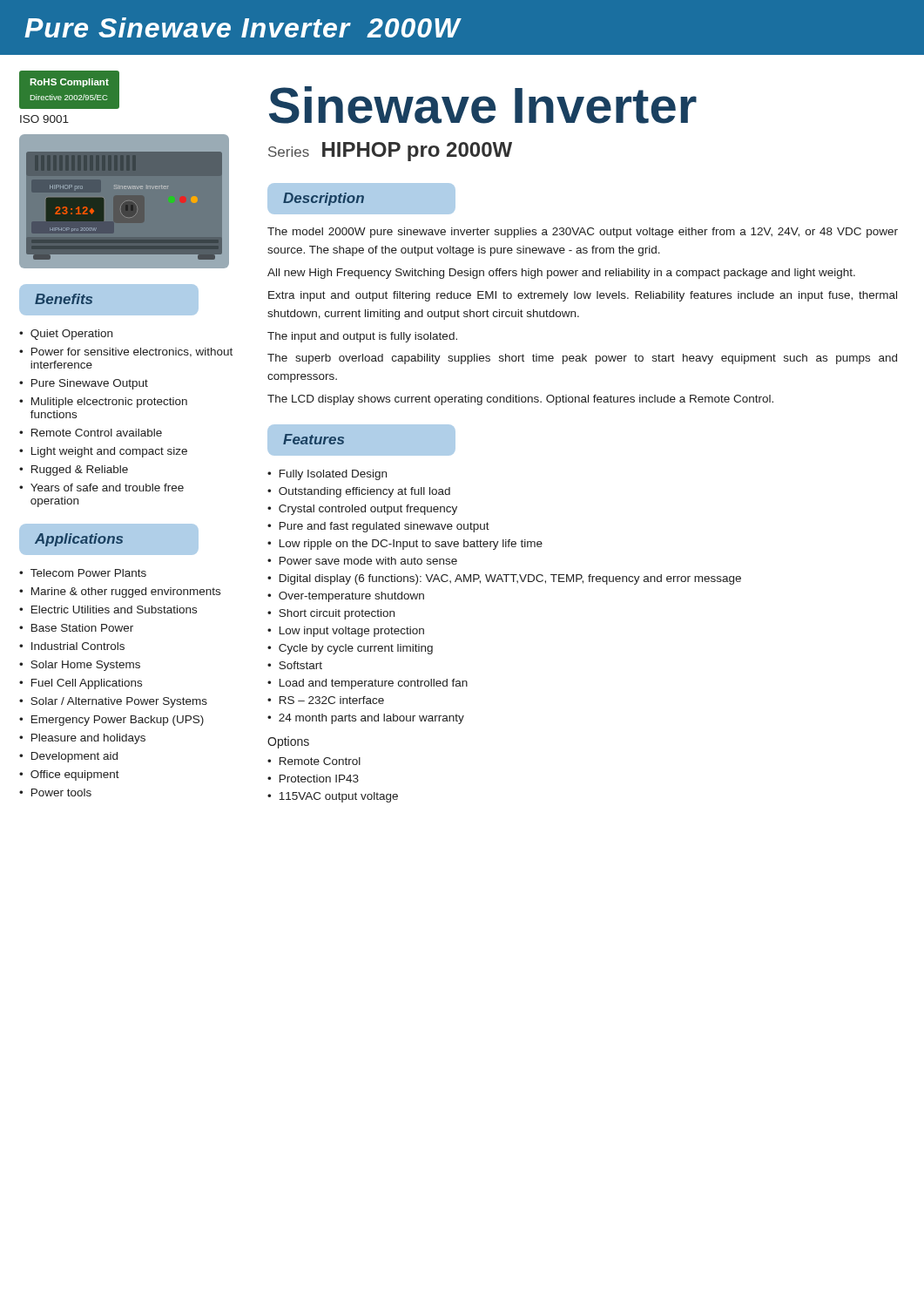Click on the passage starting "•Rugged & Reliable"
Image resolution: width=924 pixels, height=1307 pixels.
pyautogui.click(x=74, y=469)
